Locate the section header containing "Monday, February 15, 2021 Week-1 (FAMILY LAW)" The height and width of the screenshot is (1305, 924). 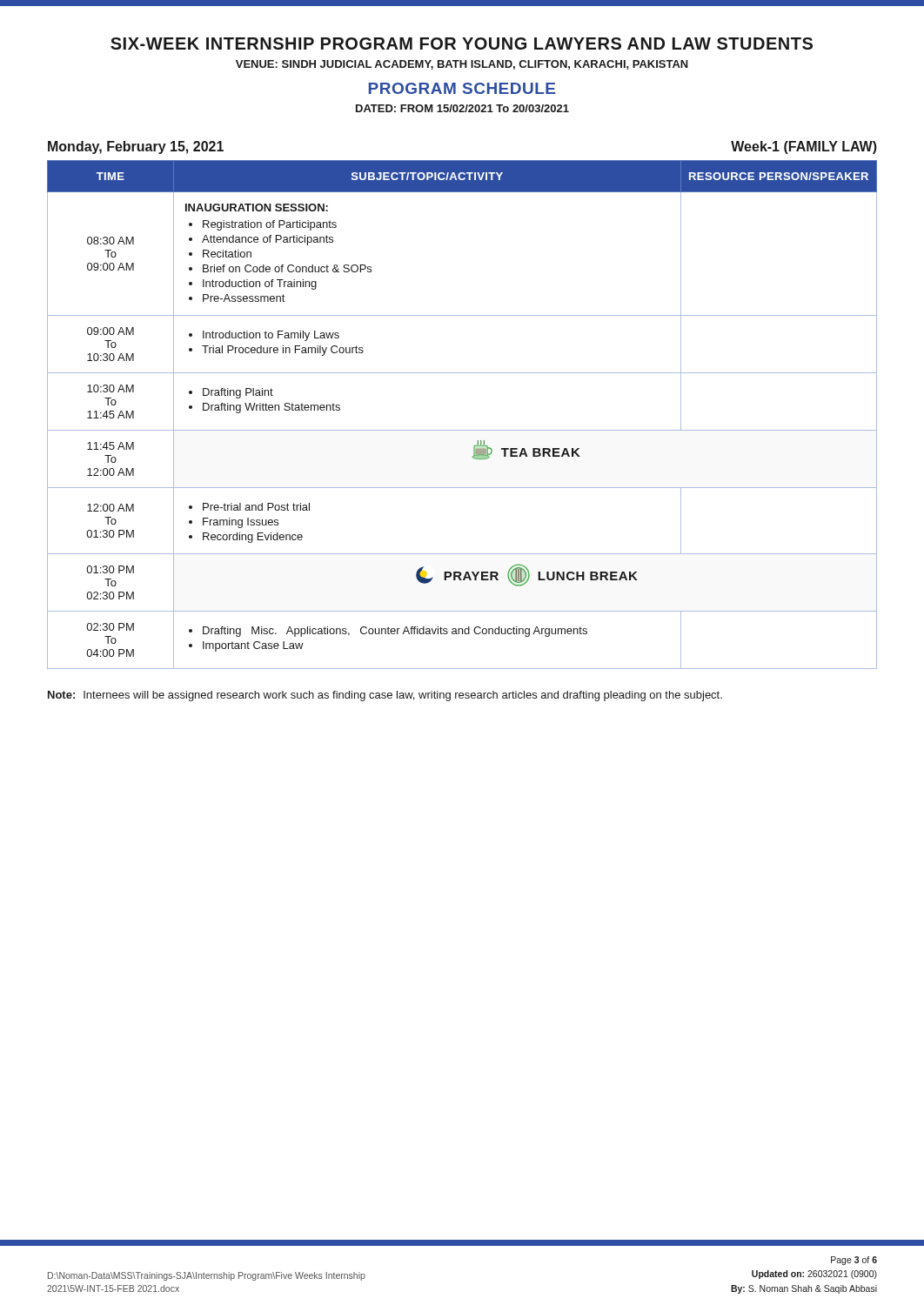(138, 147)
